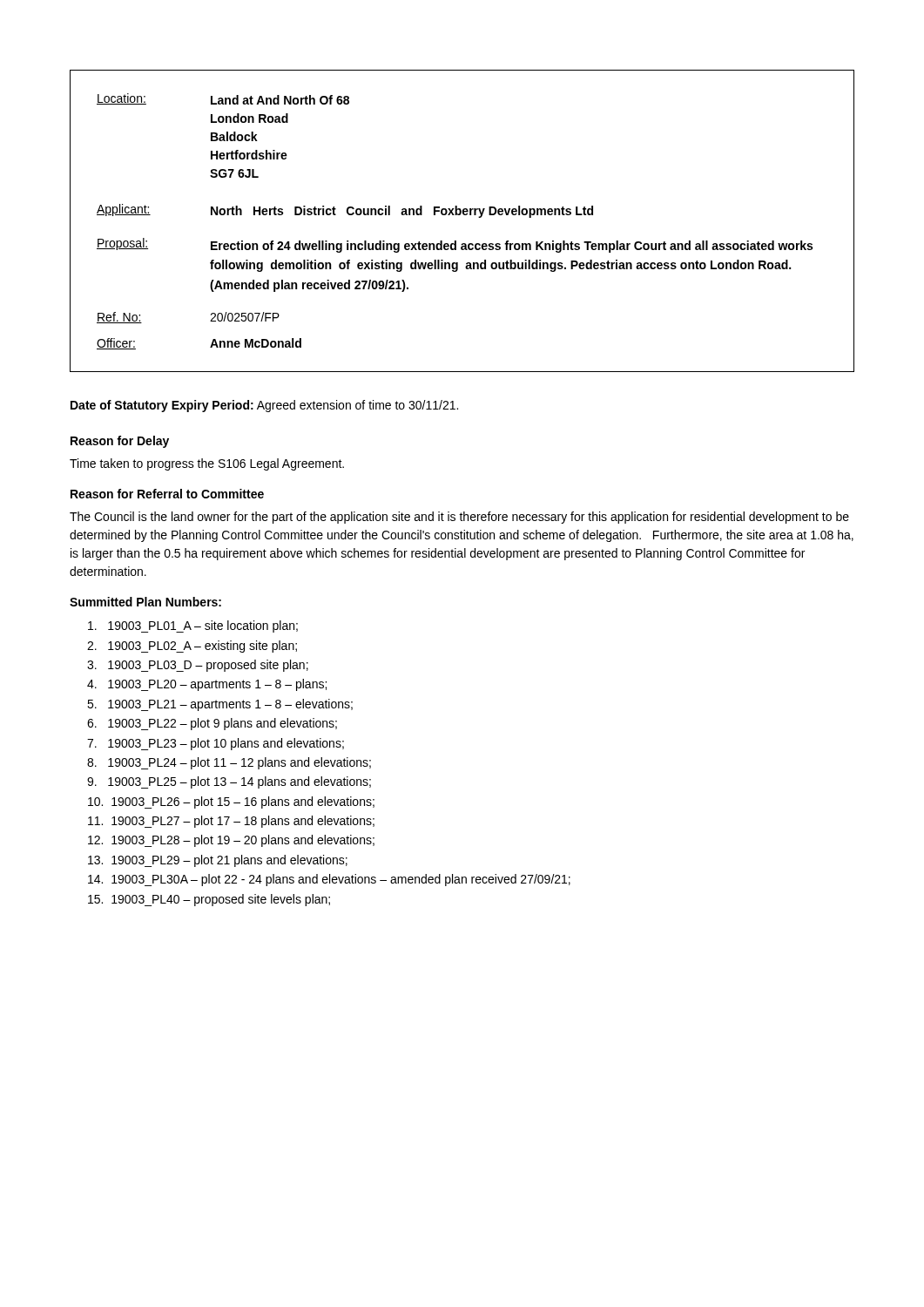Viewport: 924px width, 1307px height.
Task: Find the section header containing "Summitted Plan Numbers:"
Action: [146, 602]
